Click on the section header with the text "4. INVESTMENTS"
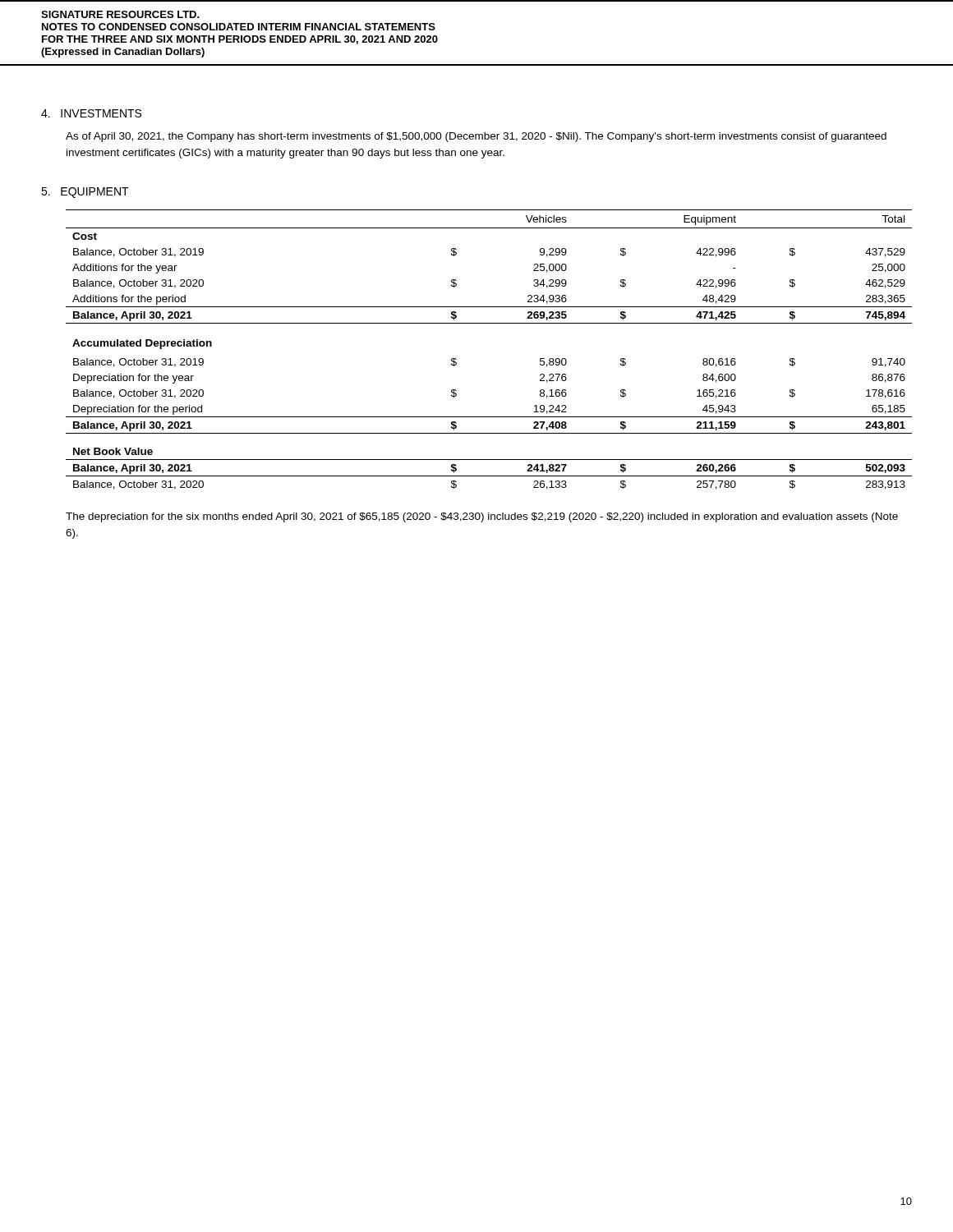This screenshot has width=953, height=1232. click(x=92, y=113)
